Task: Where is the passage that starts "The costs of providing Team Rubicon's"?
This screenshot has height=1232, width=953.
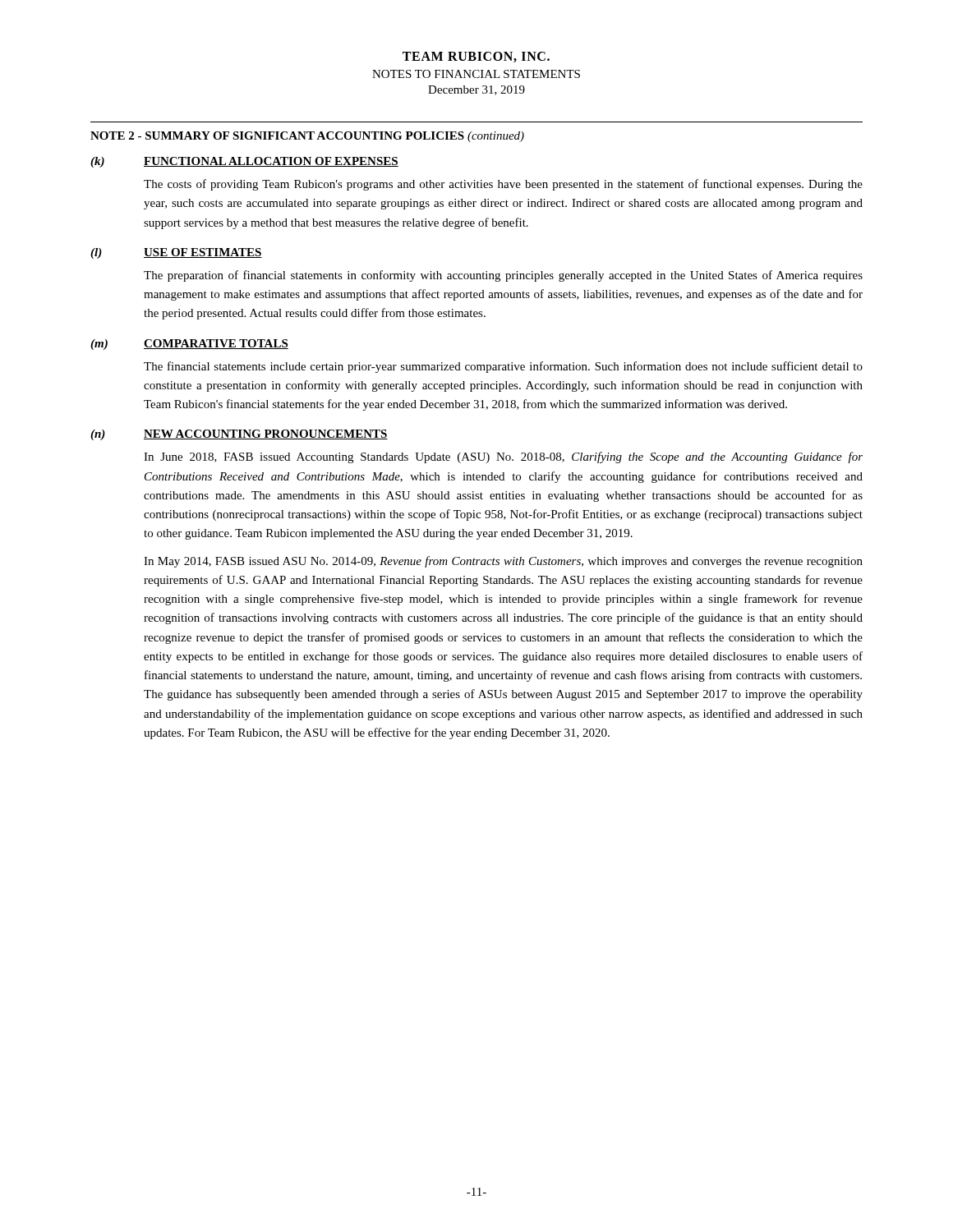Action: click(x=503, y=203)
